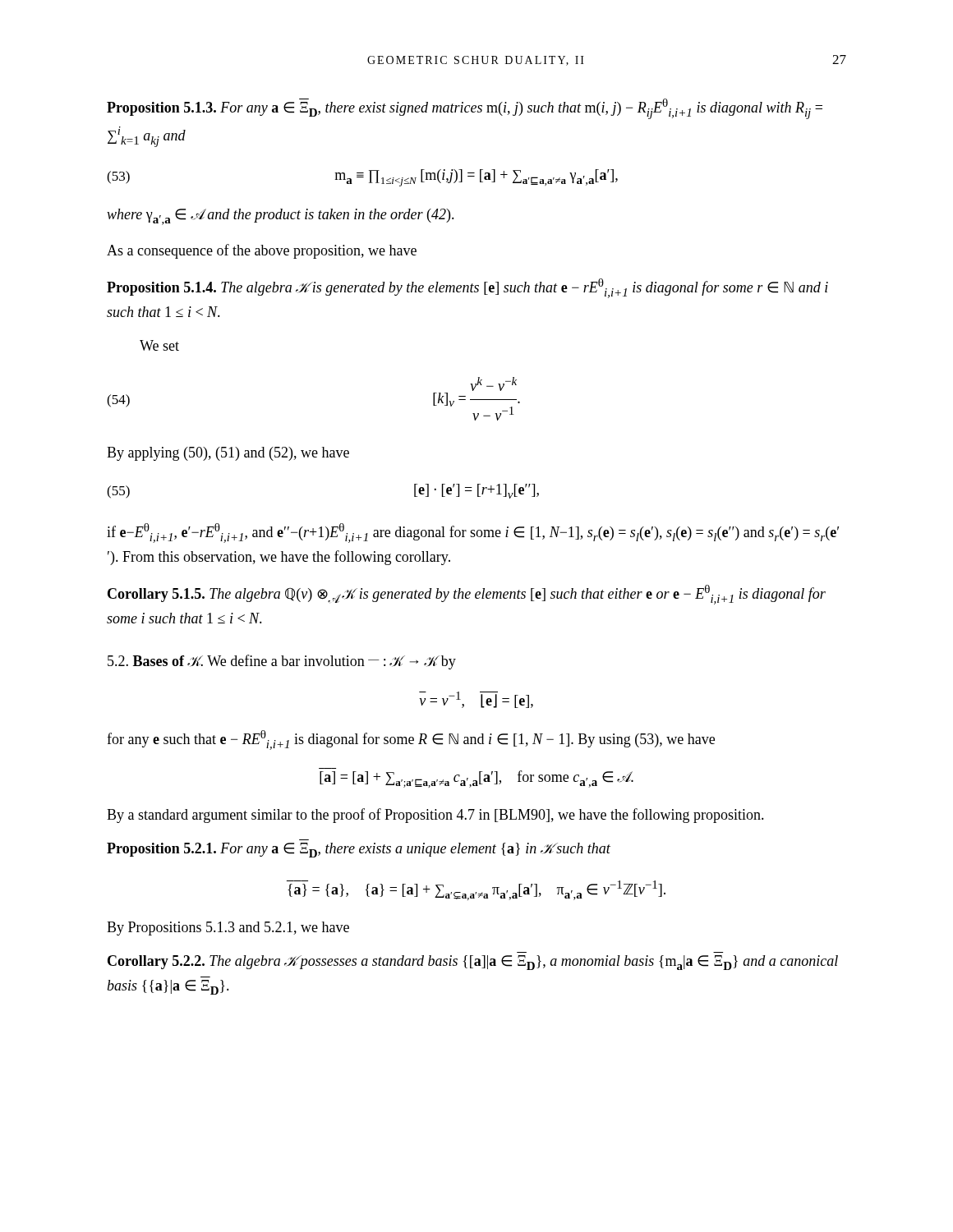The height and width of the screenshot is (1232, 953).
Task: Point to the block beginning "Proposition 5.1.4. The algebra 𝒦 is generated by"
Action: pyautogui.click(x=468, y=298)
